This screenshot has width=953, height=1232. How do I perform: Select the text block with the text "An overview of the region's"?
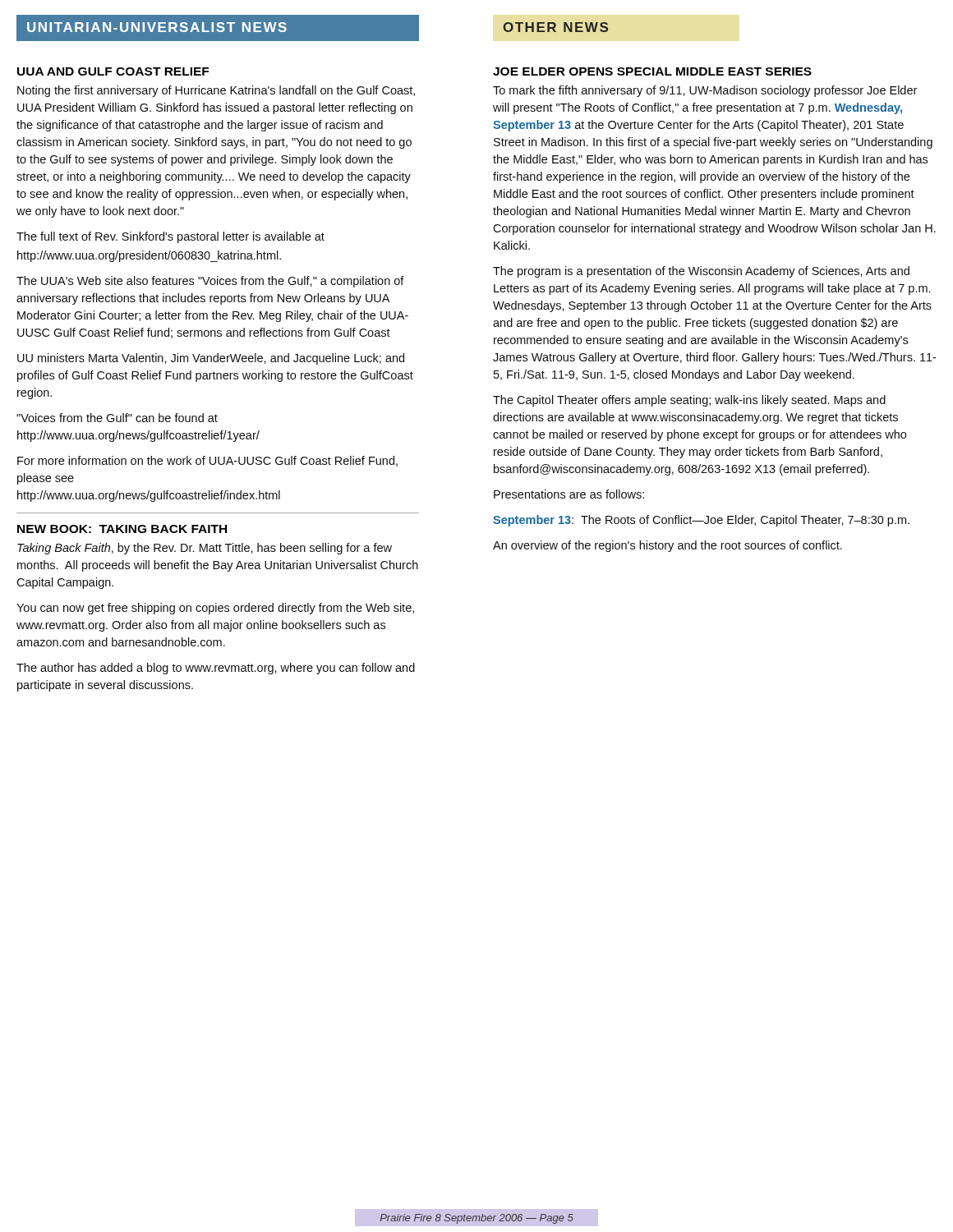668,546
